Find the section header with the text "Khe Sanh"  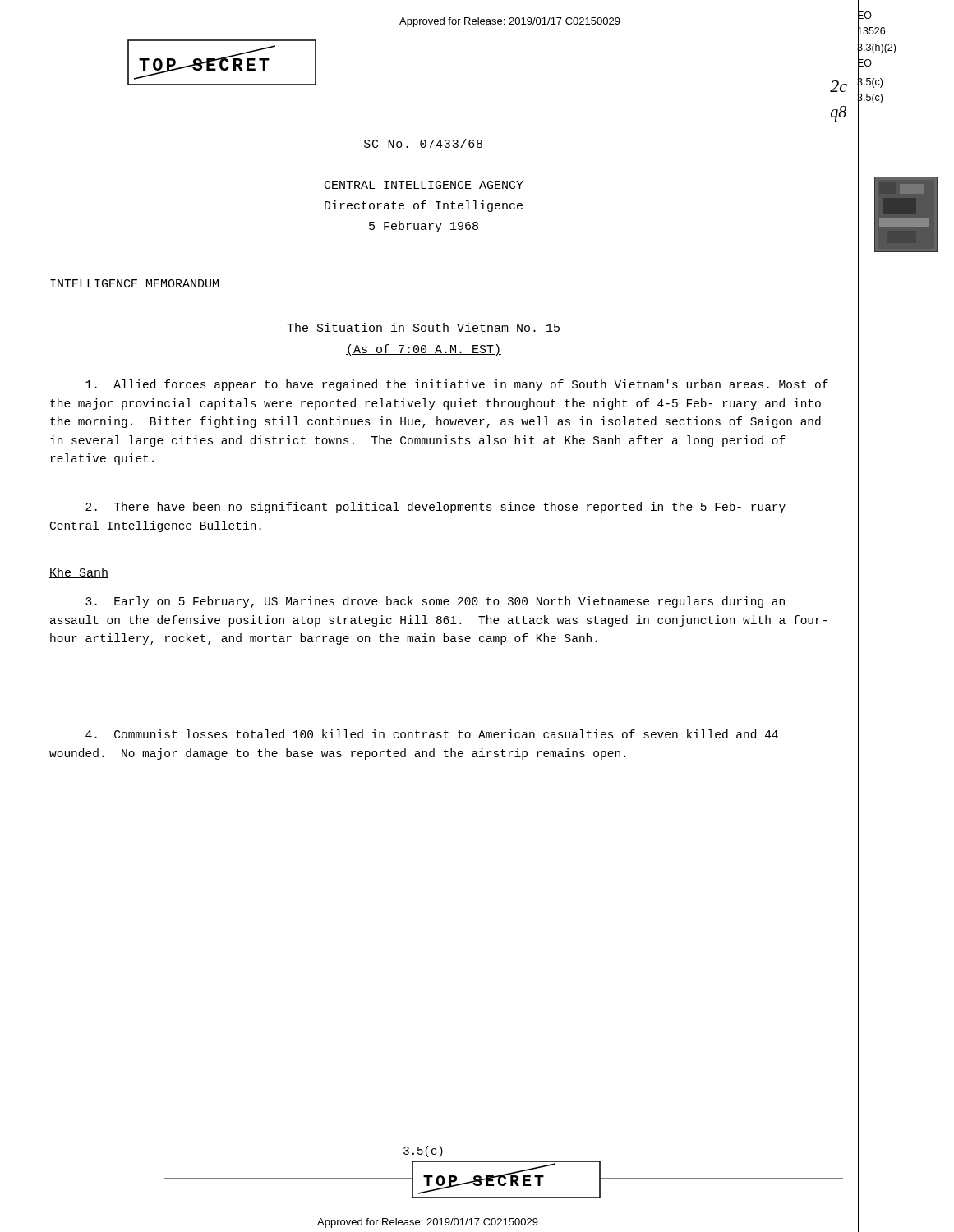click(79, 574)
